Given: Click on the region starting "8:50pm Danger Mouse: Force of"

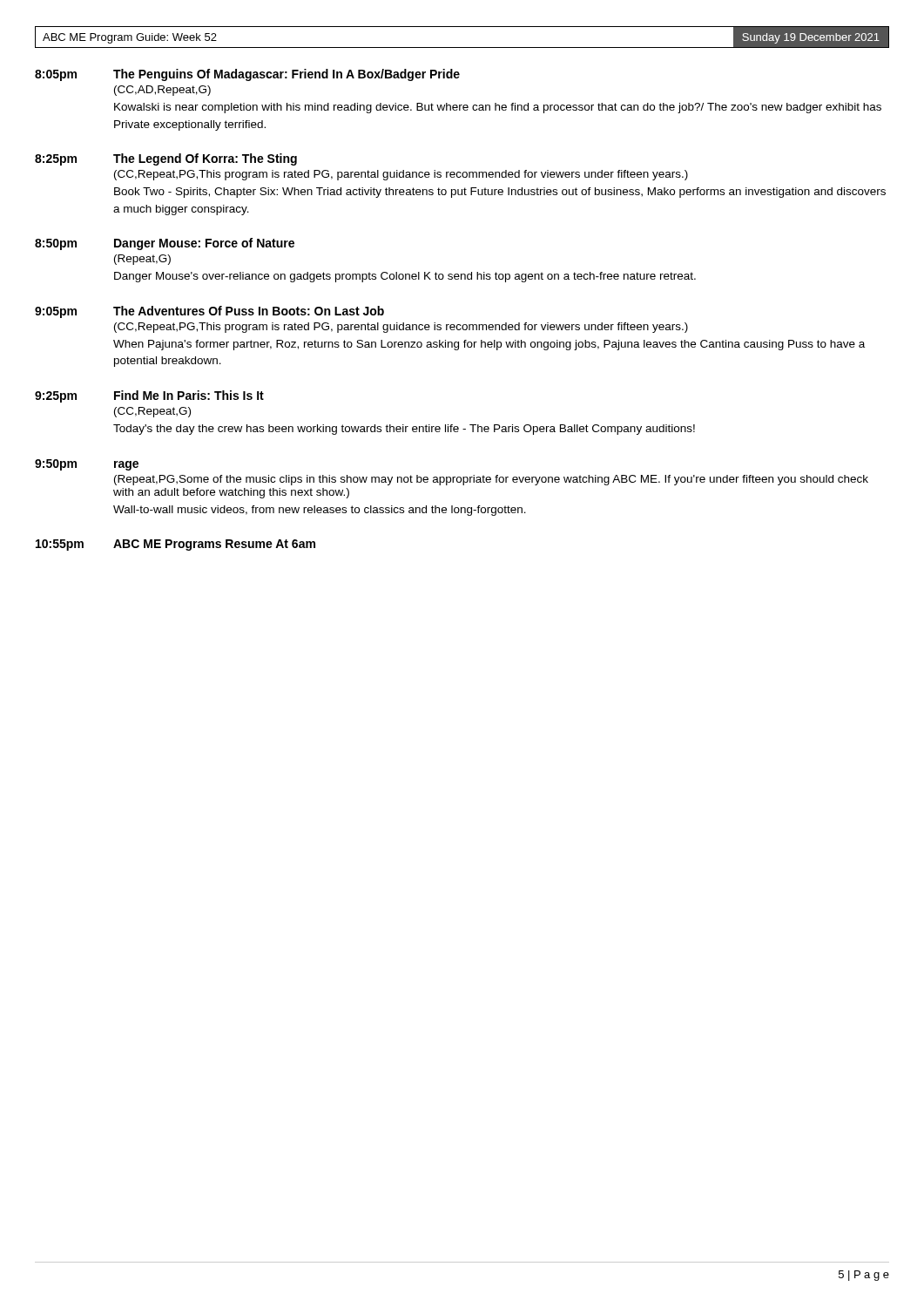Looking at the screenshot, I should pyautogui.click(x=165, y=244).
